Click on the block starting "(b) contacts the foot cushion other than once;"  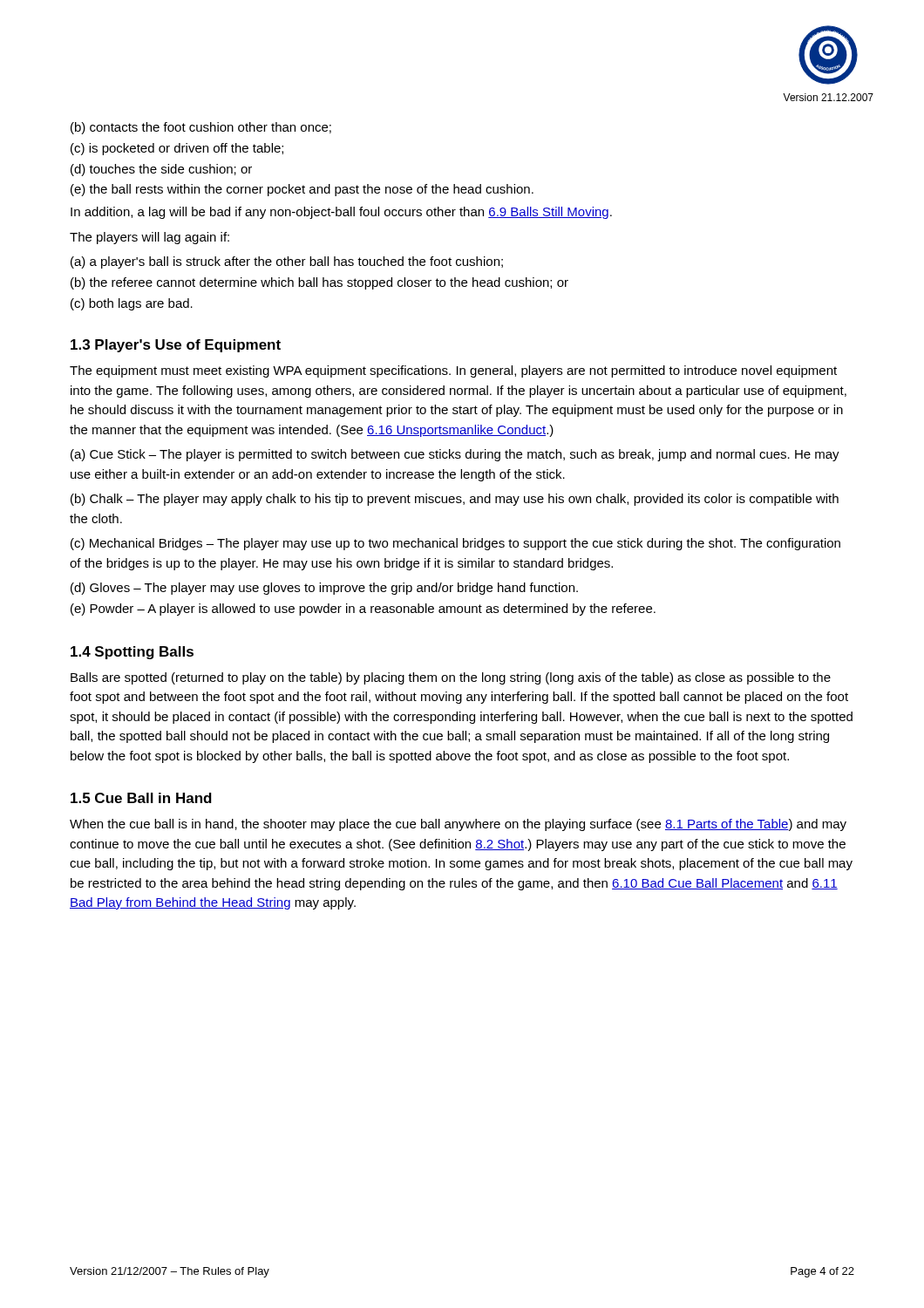pos(201,127)
